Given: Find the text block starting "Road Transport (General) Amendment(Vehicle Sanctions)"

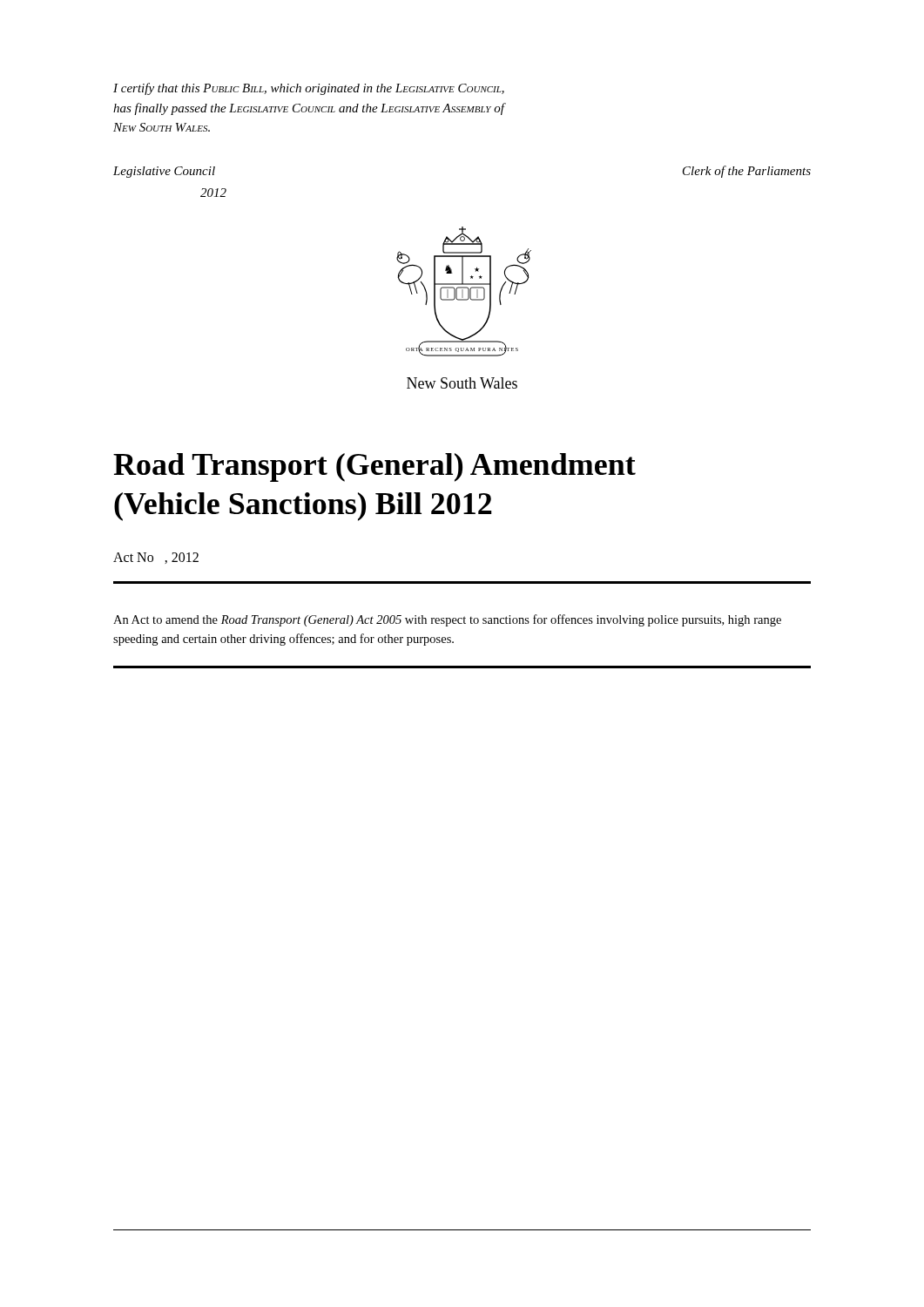Looking at the screenshot, I should (x=374, y=484).
